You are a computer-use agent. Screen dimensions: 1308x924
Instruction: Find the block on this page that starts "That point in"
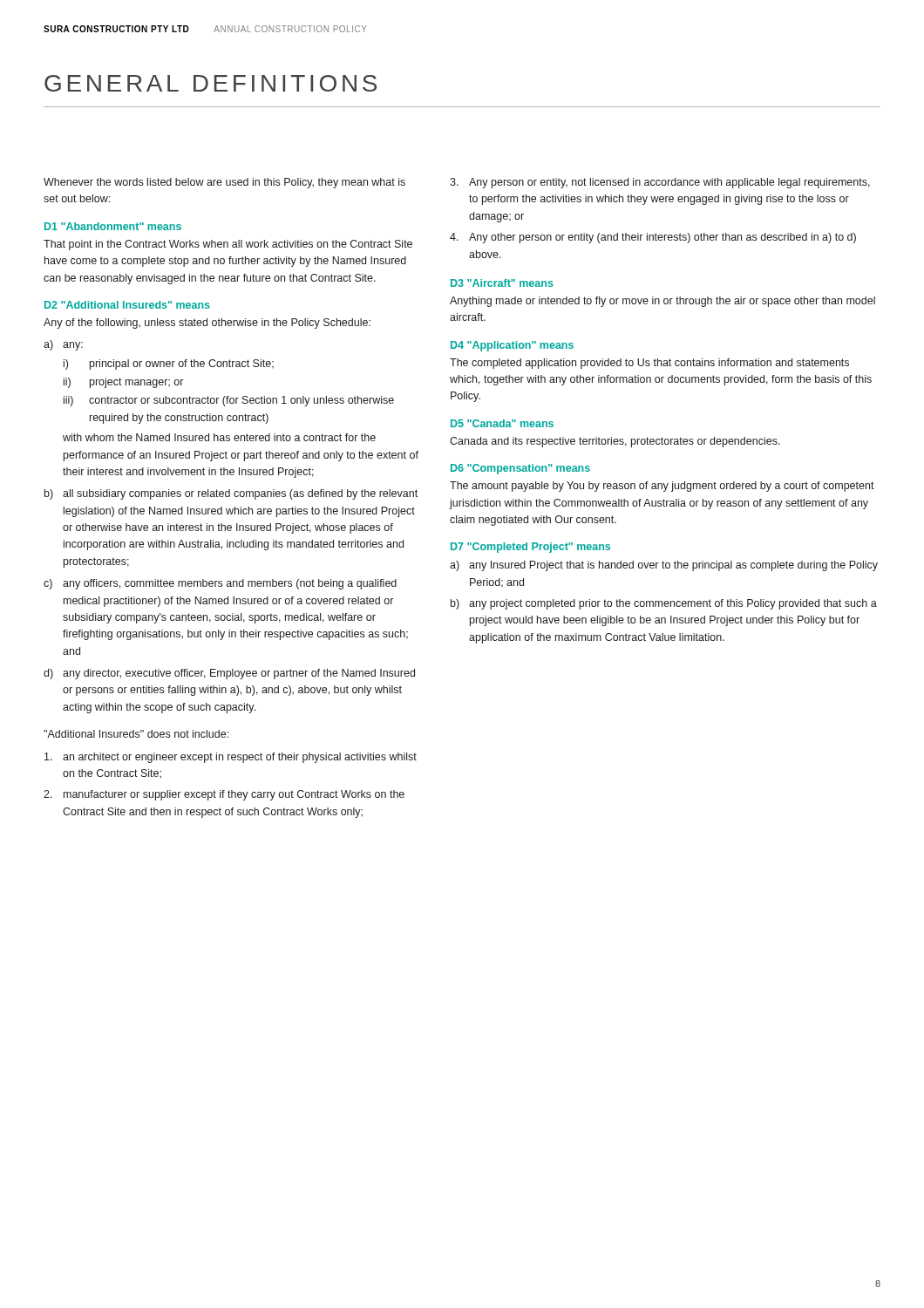[228, 261]
